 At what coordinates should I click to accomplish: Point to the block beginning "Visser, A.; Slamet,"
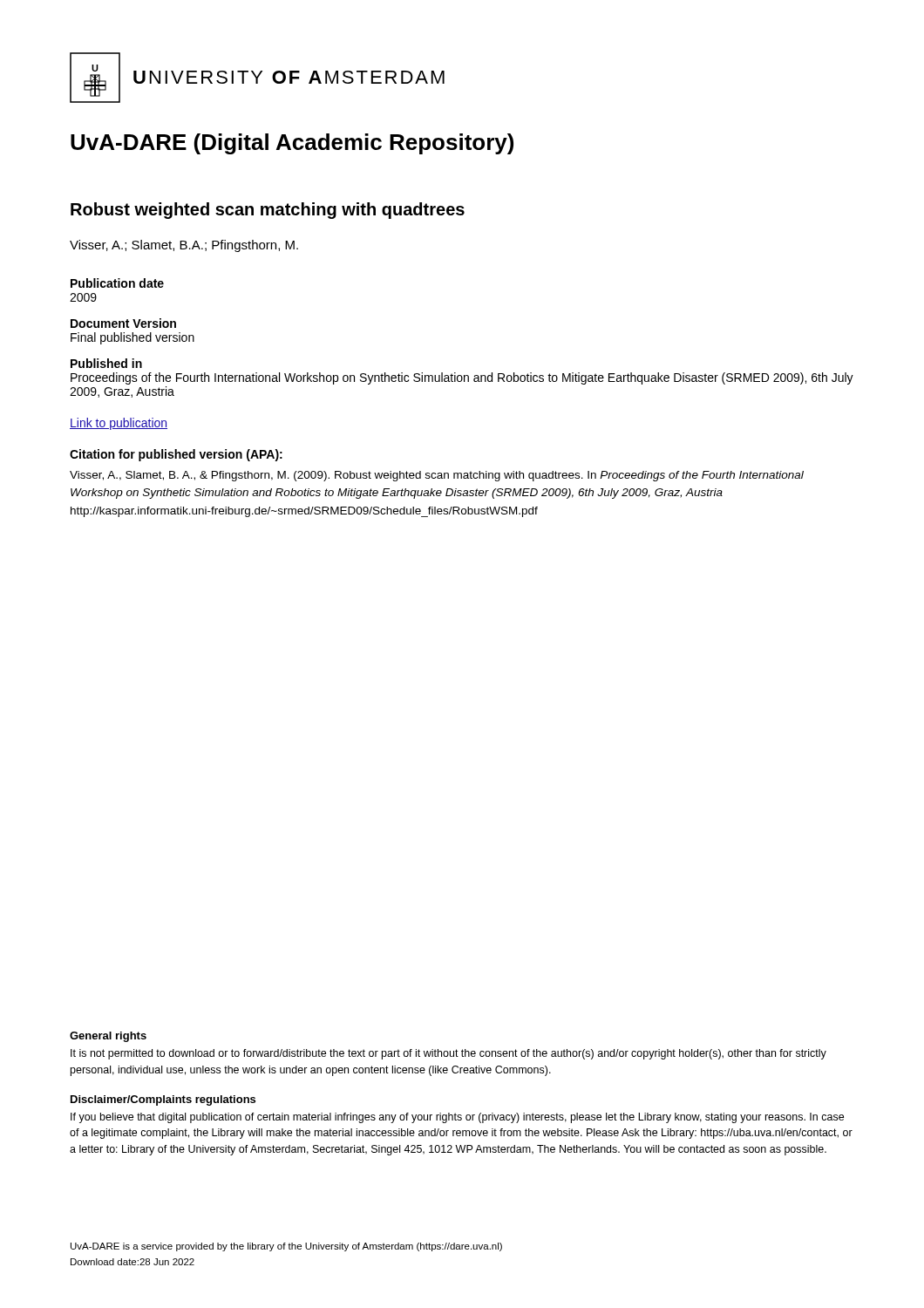pos(184,245)
